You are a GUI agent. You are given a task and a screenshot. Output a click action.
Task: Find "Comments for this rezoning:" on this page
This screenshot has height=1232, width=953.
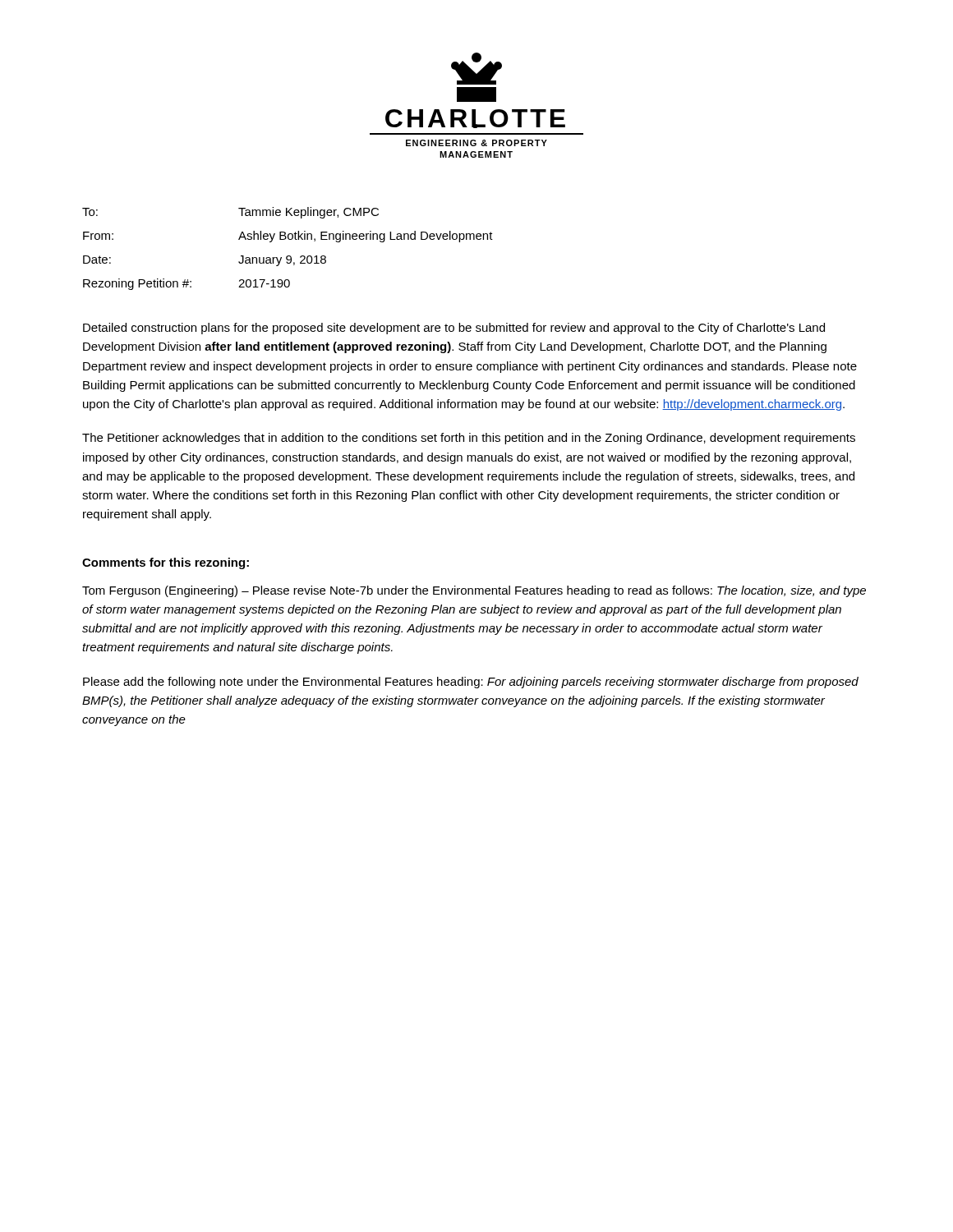point(166,562)
